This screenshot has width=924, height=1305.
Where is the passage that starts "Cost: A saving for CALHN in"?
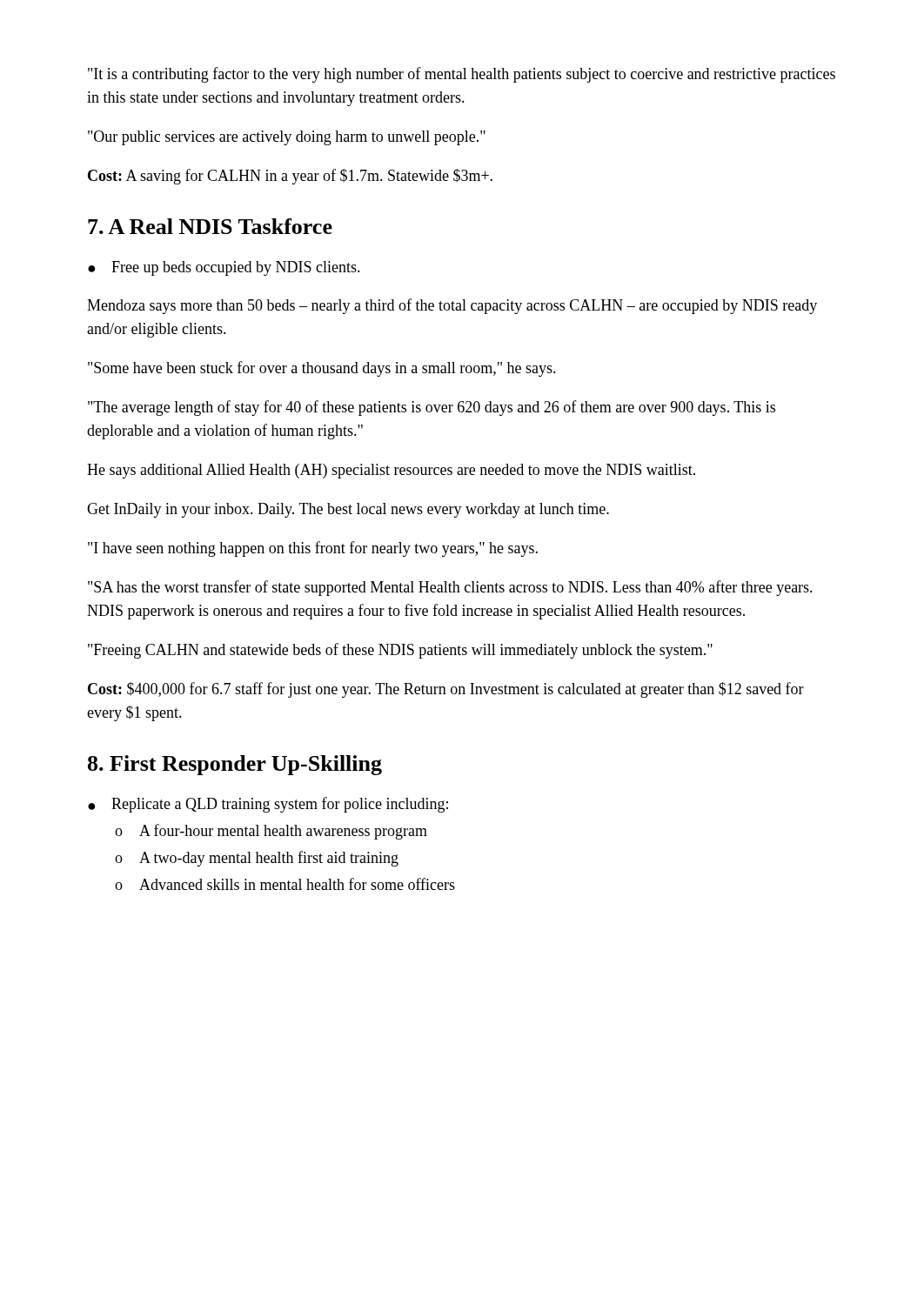point(290,176)
